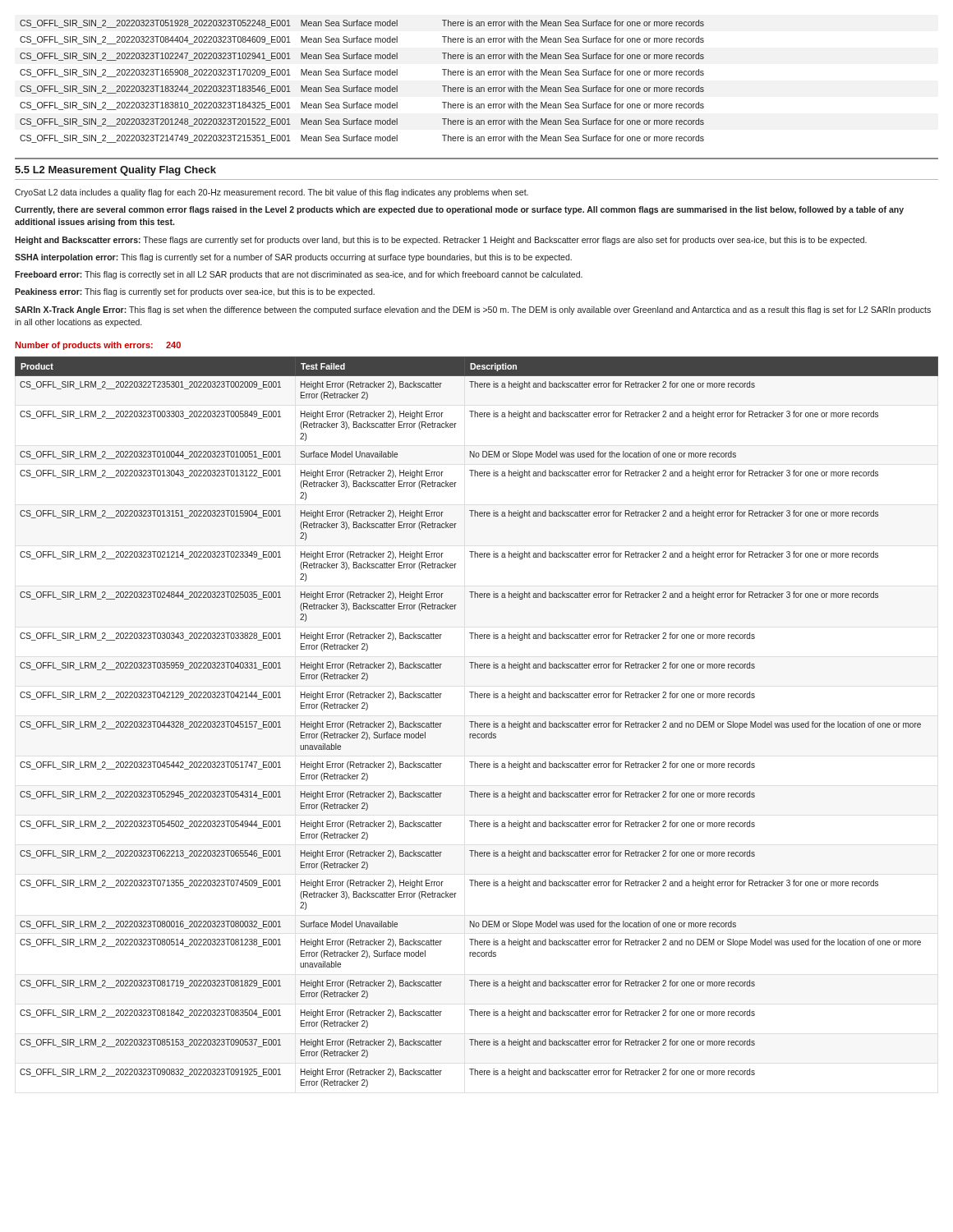
Task: Point to the block beginning "Height and Backscatter errors: These flags are currently"
Action: (441, 240)
